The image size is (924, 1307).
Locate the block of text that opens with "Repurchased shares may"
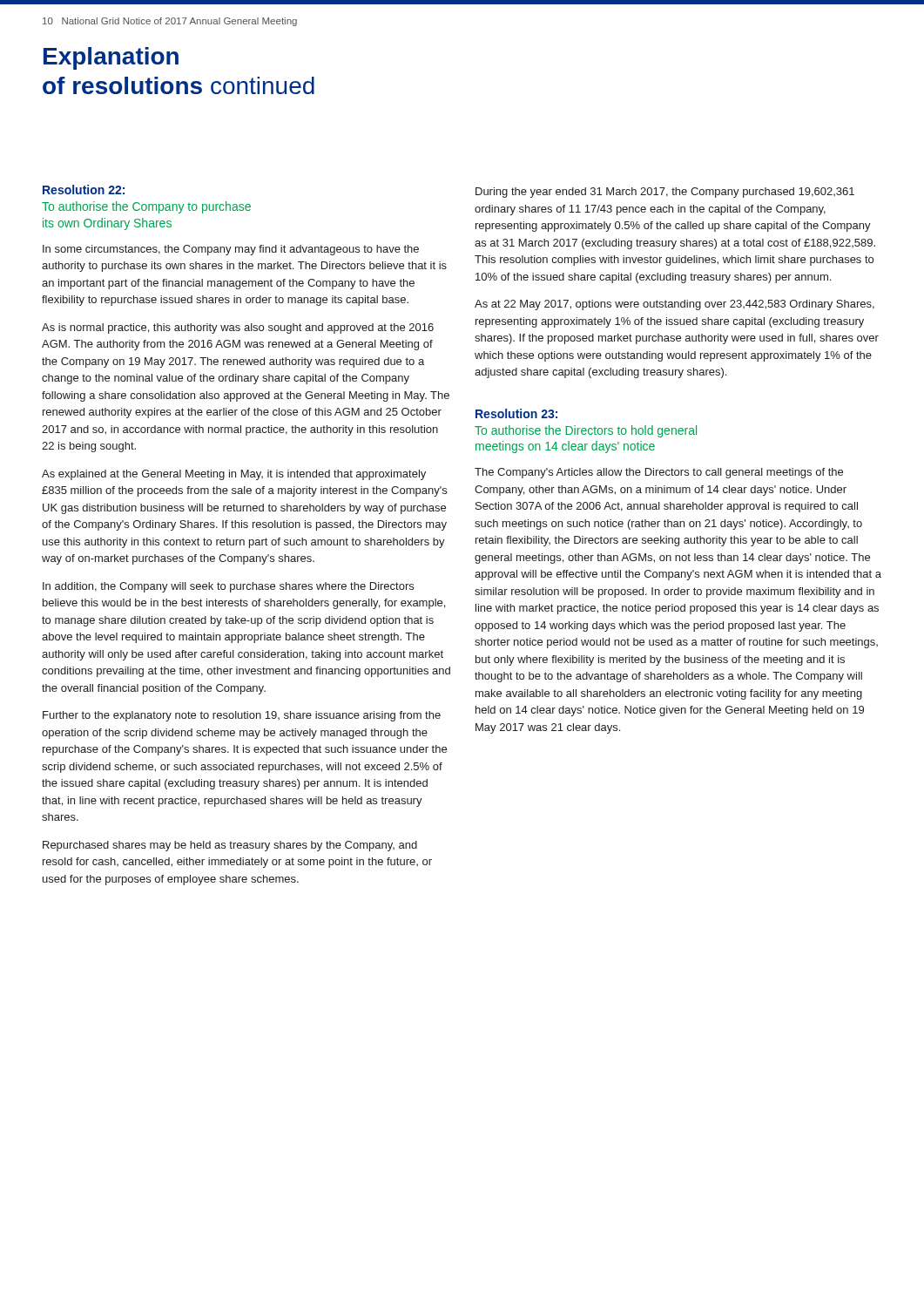tap(237, 862)
